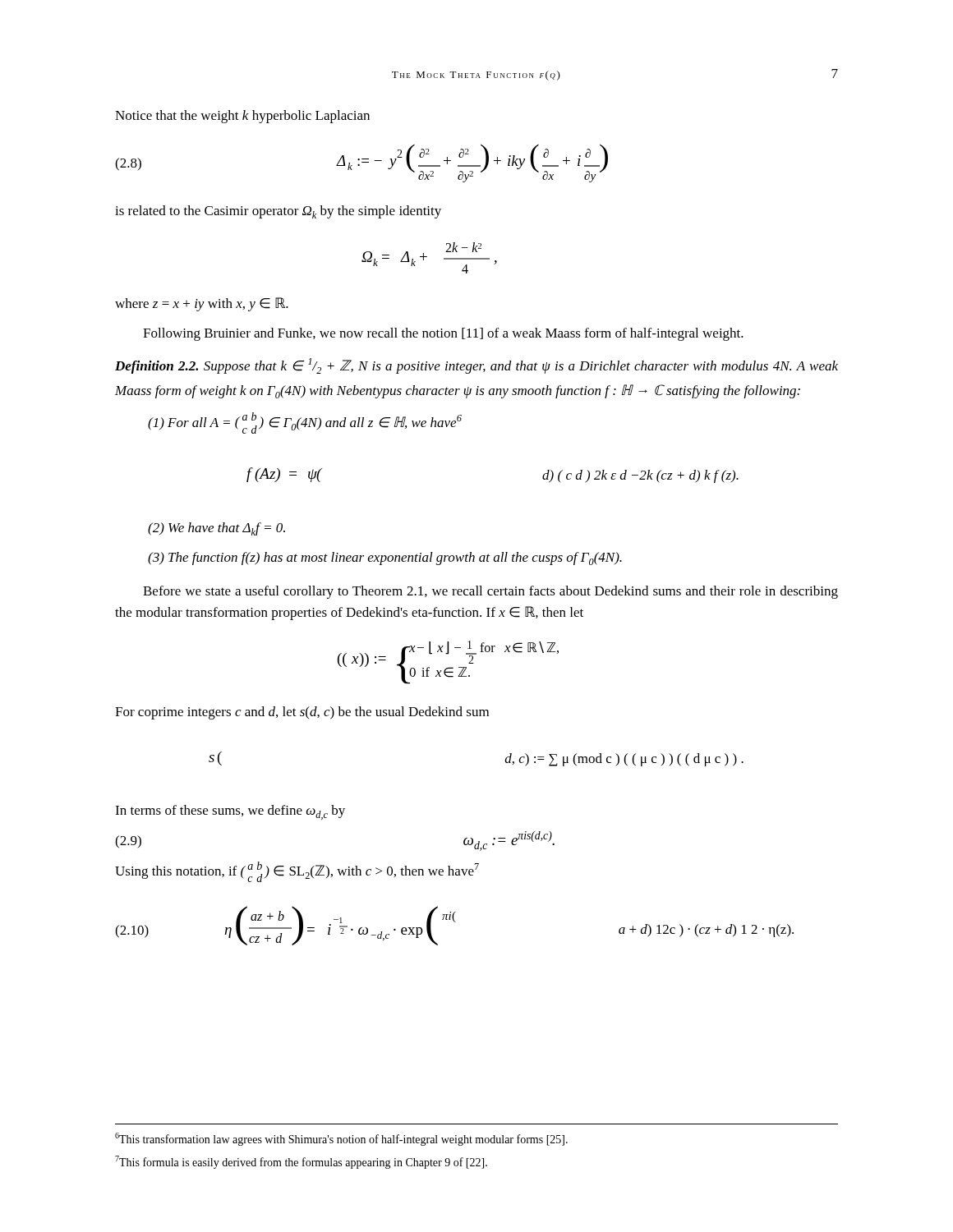The width and height of the screenshot is (953, 1232).
Task: Select the formula containing "(2.9) ωd,c := eπis(d,c)."
Action: coord(476,841)
